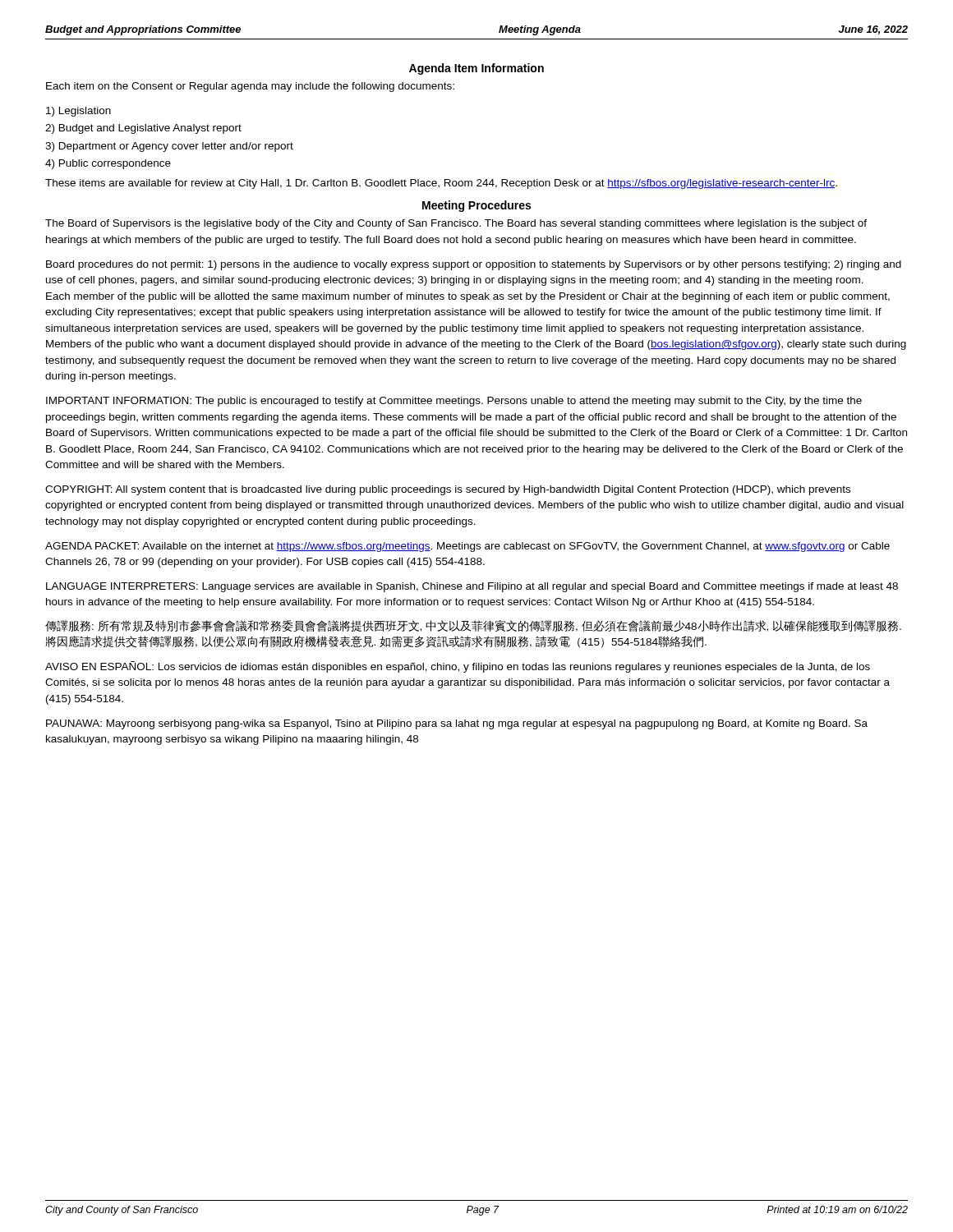Select the text block starting "2) Budget and Legislative Analyst report"
The image size is (953, 1232).
(143, 128)
